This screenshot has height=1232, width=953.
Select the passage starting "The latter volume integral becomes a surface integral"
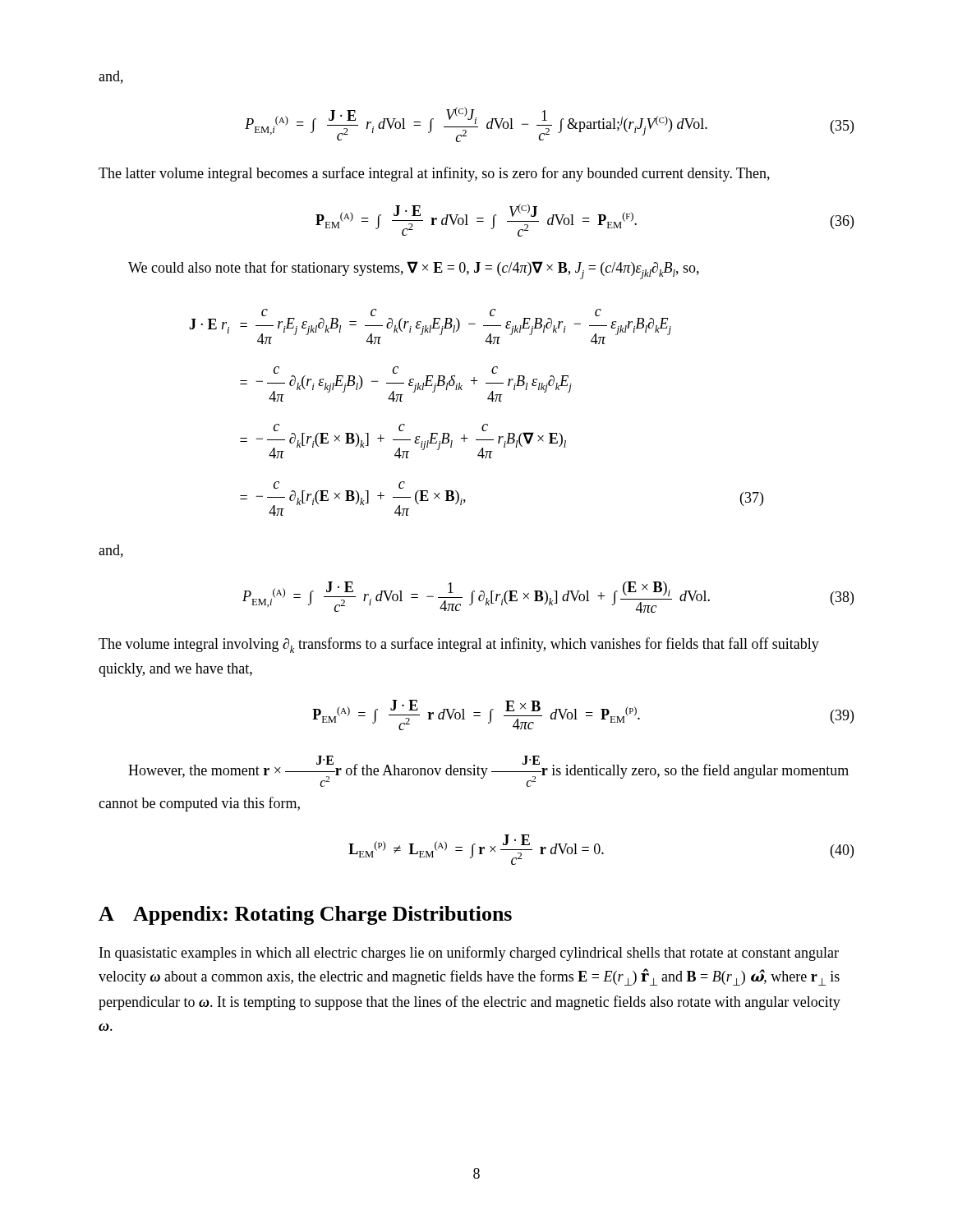coord(434,174)
